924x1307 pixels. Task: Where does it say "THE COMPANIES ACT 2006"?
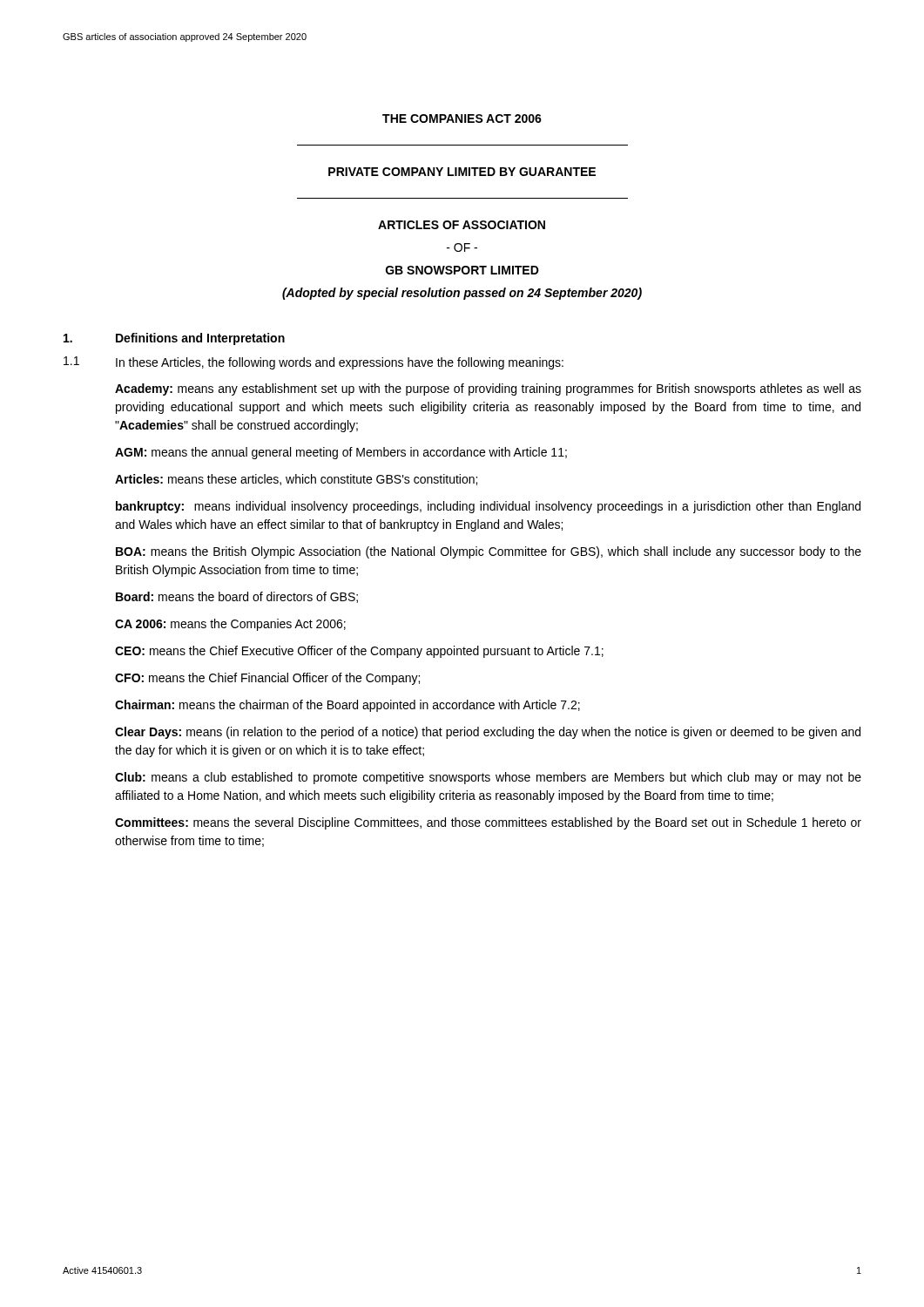[x=462, y=118]
